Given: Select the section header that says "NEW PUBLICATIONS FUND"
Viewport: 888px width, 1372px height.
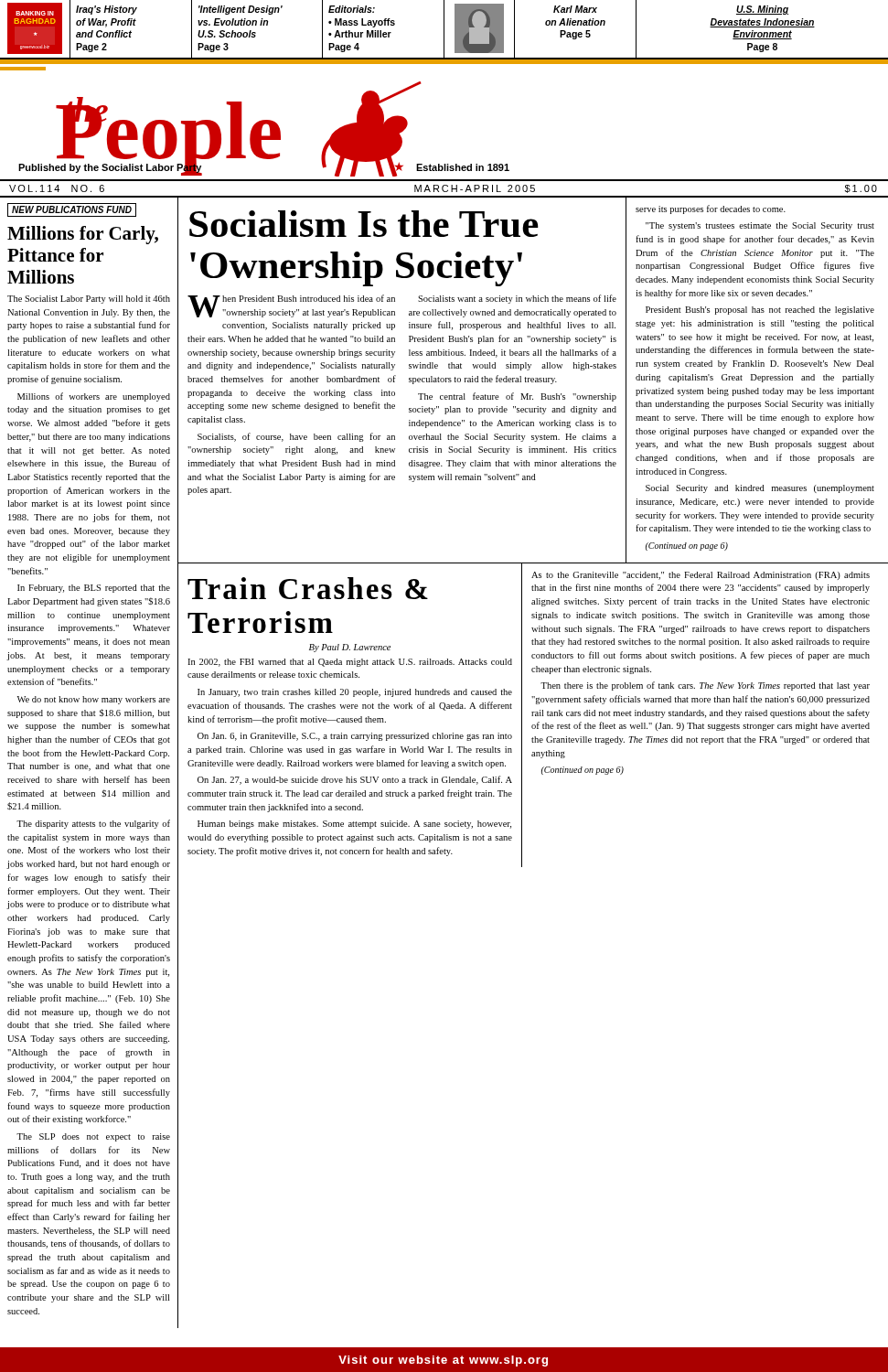Looking at the screenshot, I should click(72, 210).
